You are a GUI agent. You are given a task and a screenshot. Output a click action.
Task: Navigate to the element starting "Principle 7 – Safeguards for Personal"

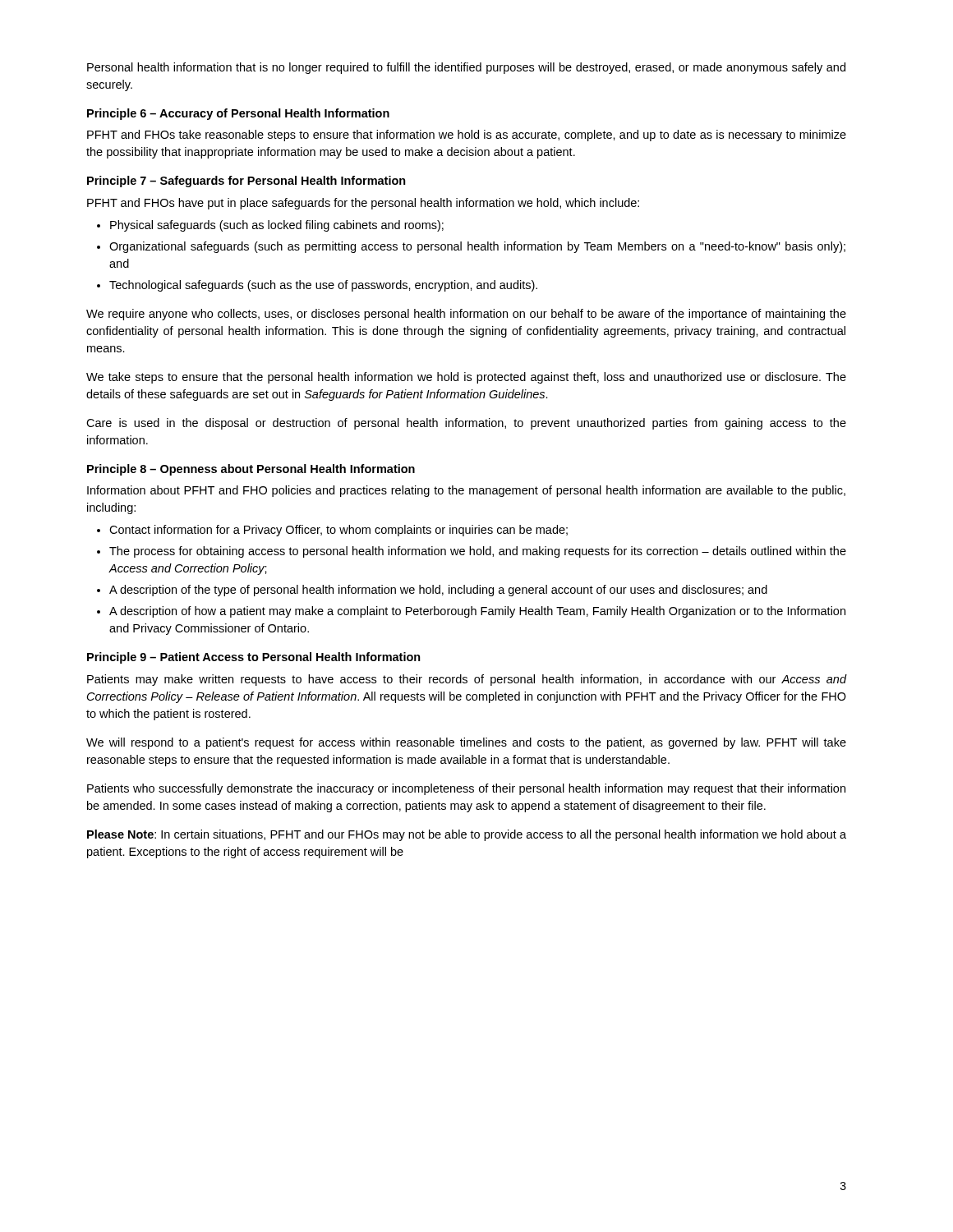(x=246, y=182)
